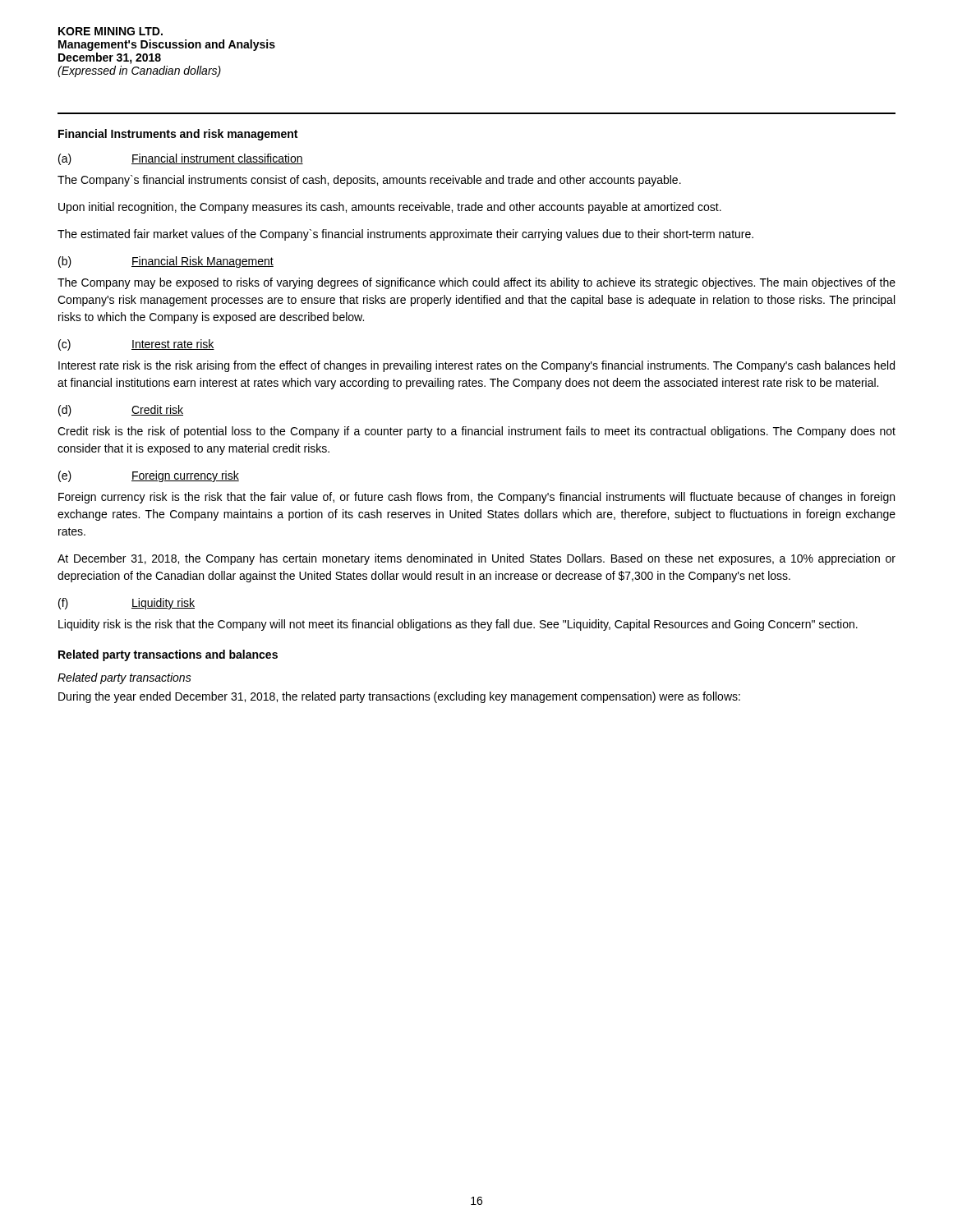Click where it says "(c) Interest rate risk"
This screenshot has width=953, height=1232.
click(136, 344)
